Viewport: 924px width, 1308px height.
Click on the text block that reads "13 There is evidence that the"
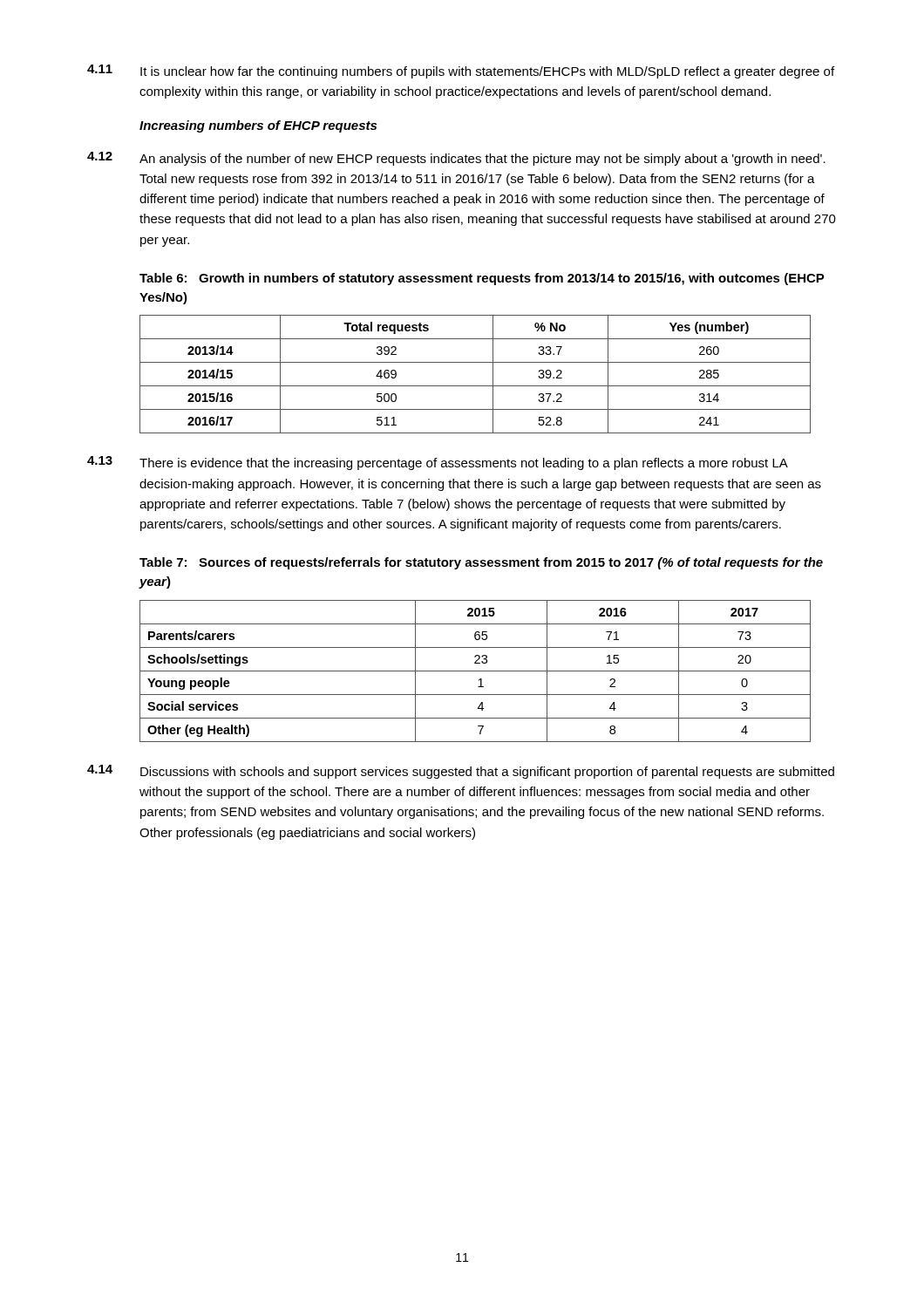pos(462,493)
